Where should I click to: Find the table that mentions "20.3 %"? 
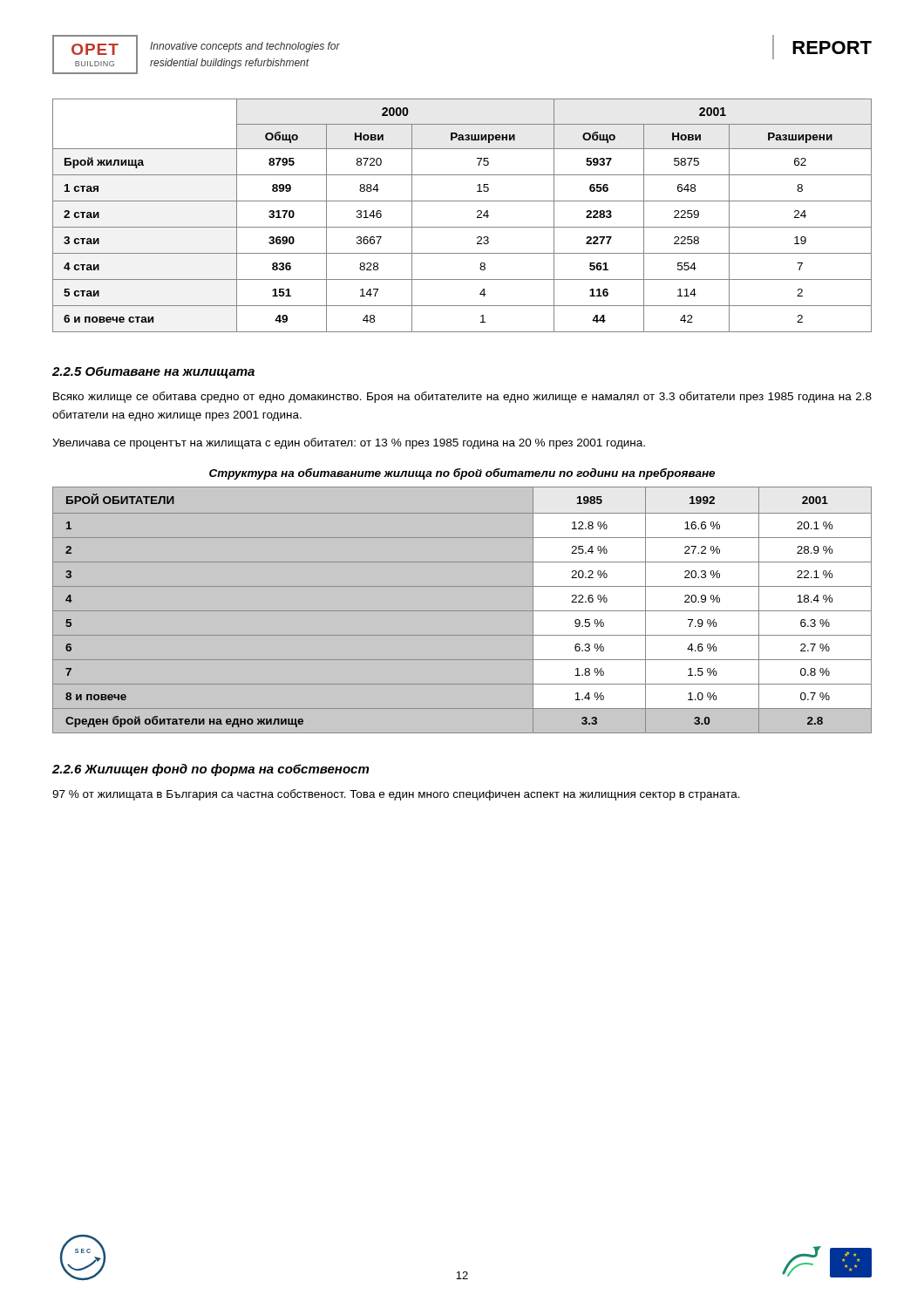coord(462,610)
